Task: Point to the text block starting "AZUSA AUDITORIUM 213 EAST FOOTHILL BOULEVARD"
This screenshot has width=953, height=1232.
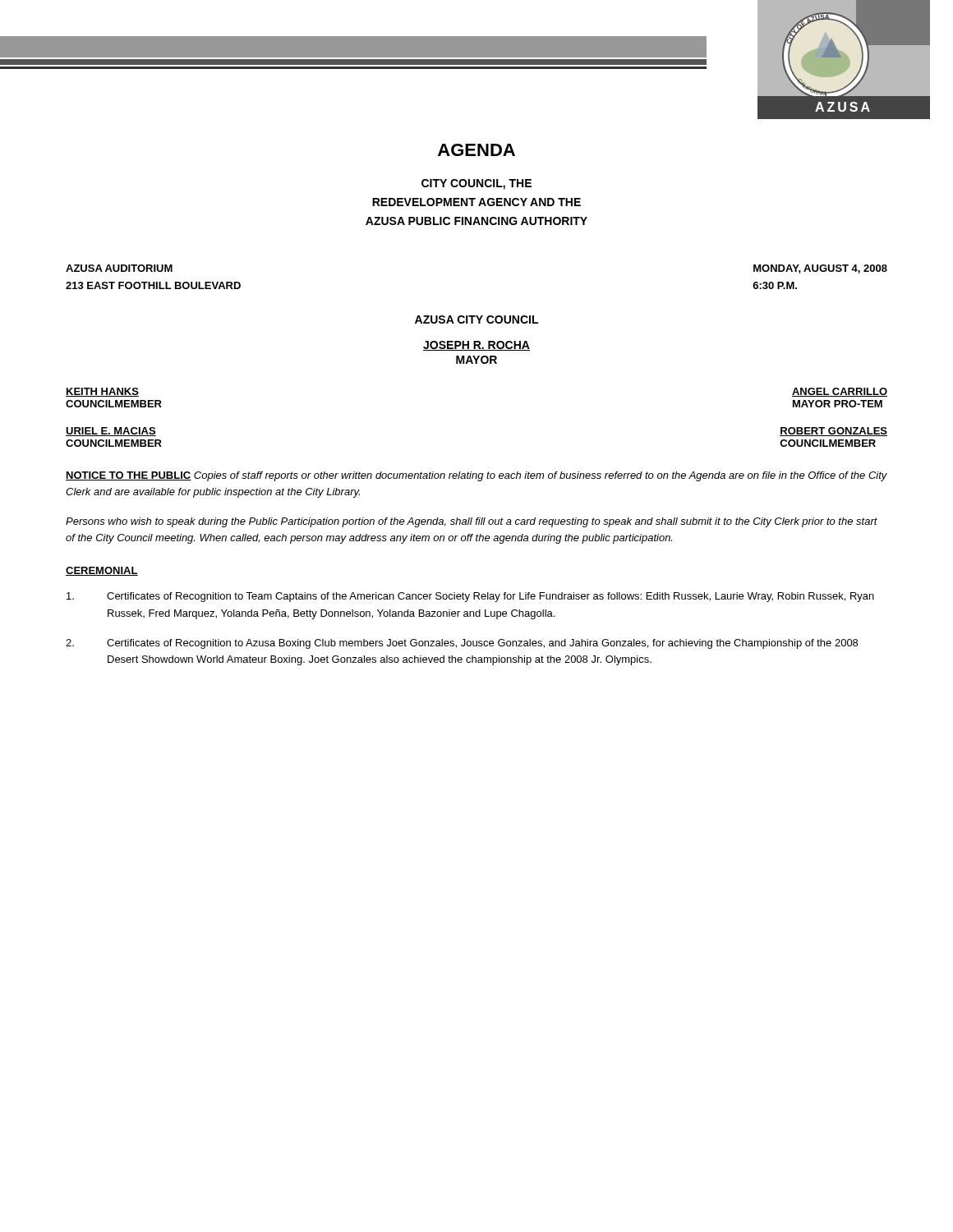Action: tap(153, 277)
